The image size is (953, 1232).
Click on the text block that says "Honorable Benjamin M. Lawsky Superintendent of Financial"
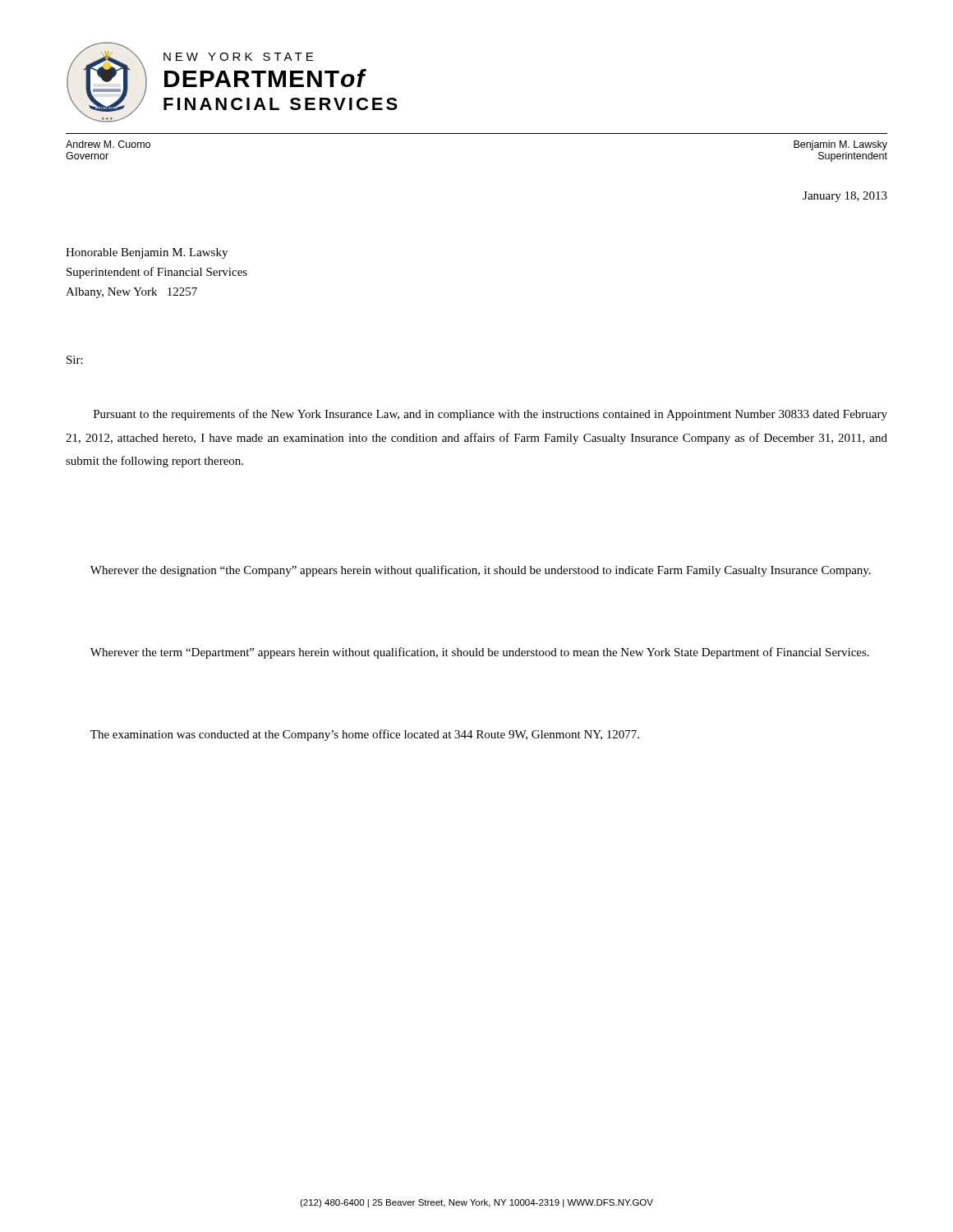(157, 272)
